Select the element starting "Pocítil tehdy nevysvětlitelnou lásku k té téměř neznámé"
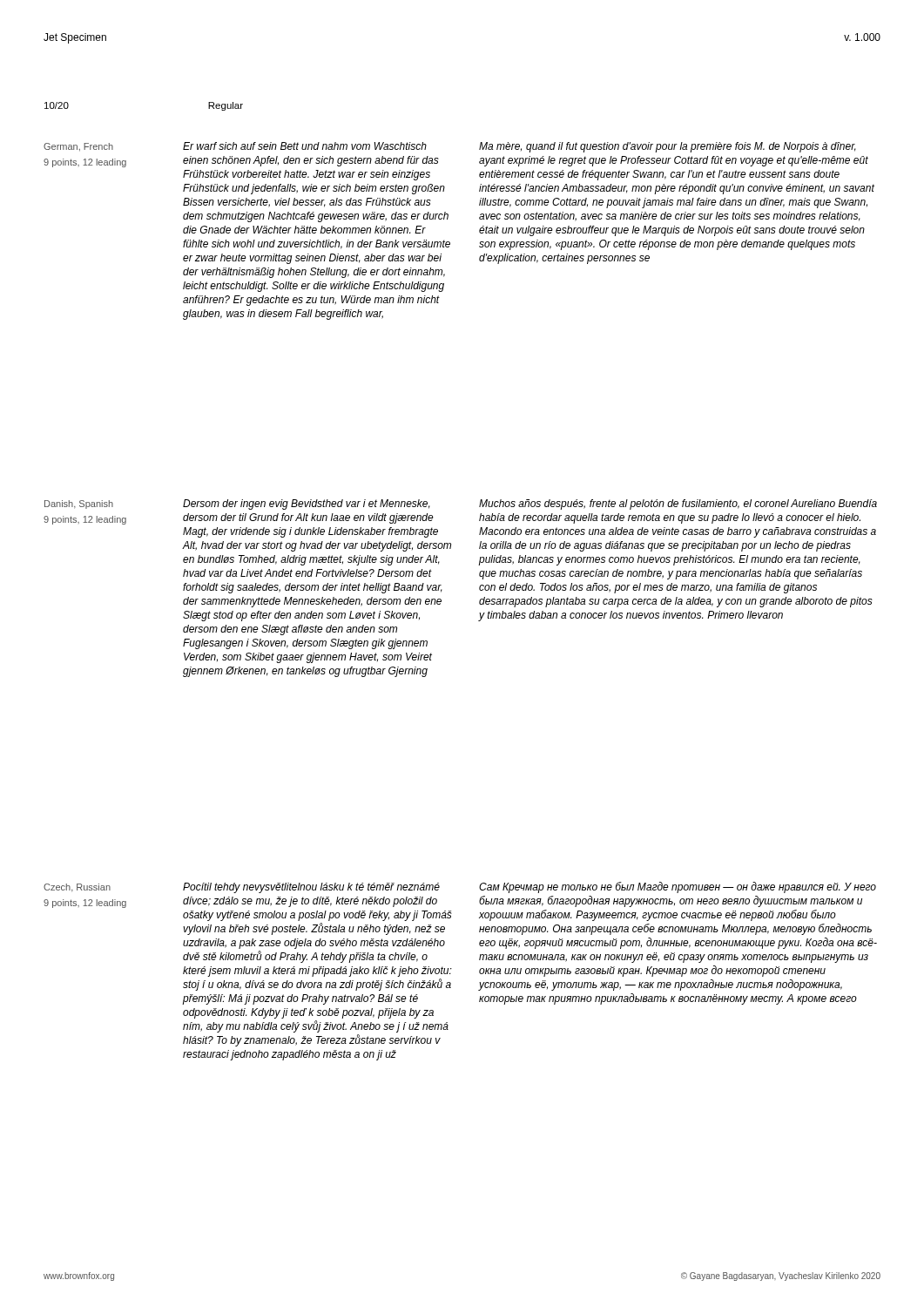The height and width of the screenshot is (1307, 924). [317, 971]
